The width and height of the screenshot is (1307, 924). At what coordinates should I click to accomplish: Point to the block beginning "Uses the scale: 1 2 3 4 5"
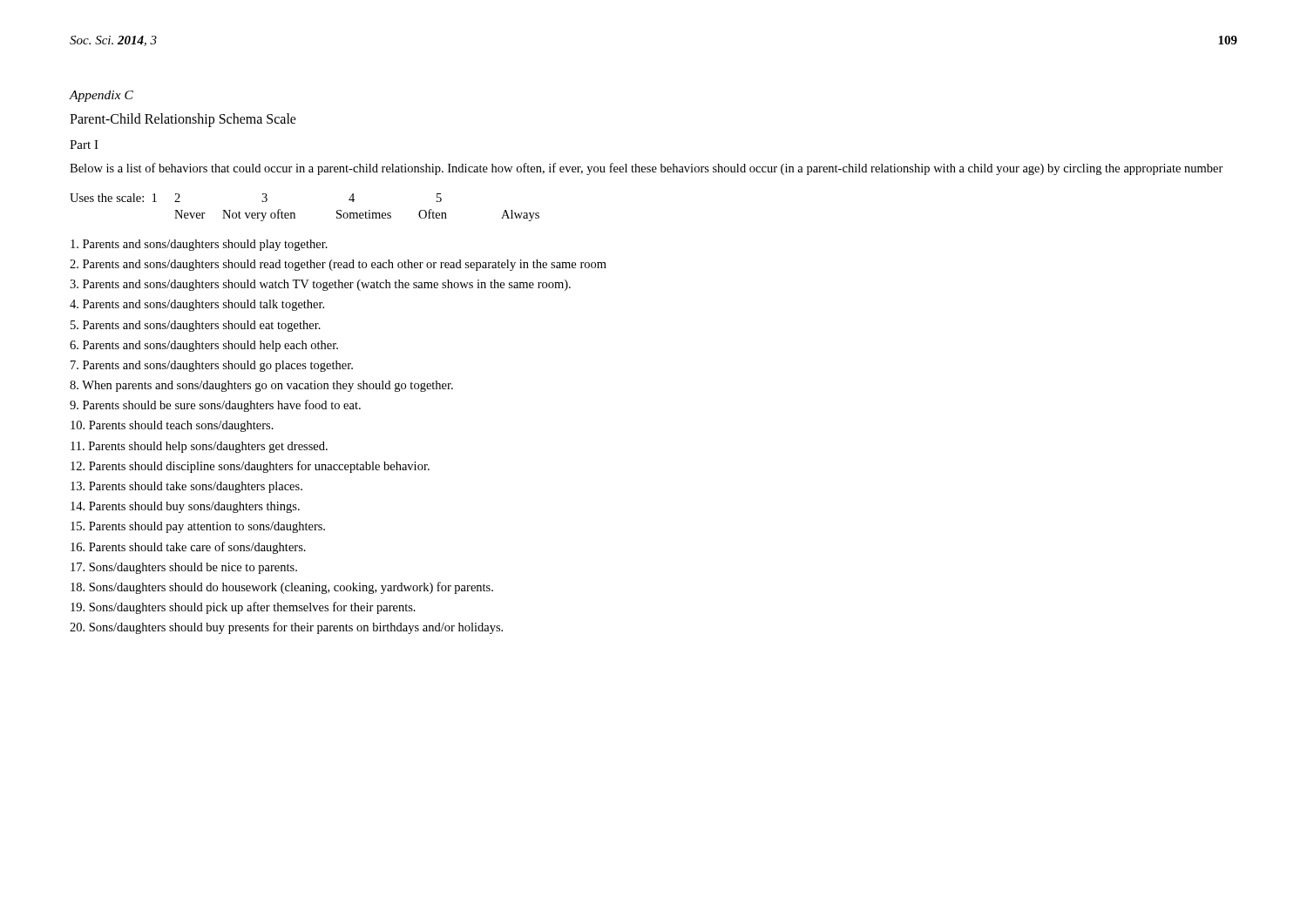click(x=105, y=197)
